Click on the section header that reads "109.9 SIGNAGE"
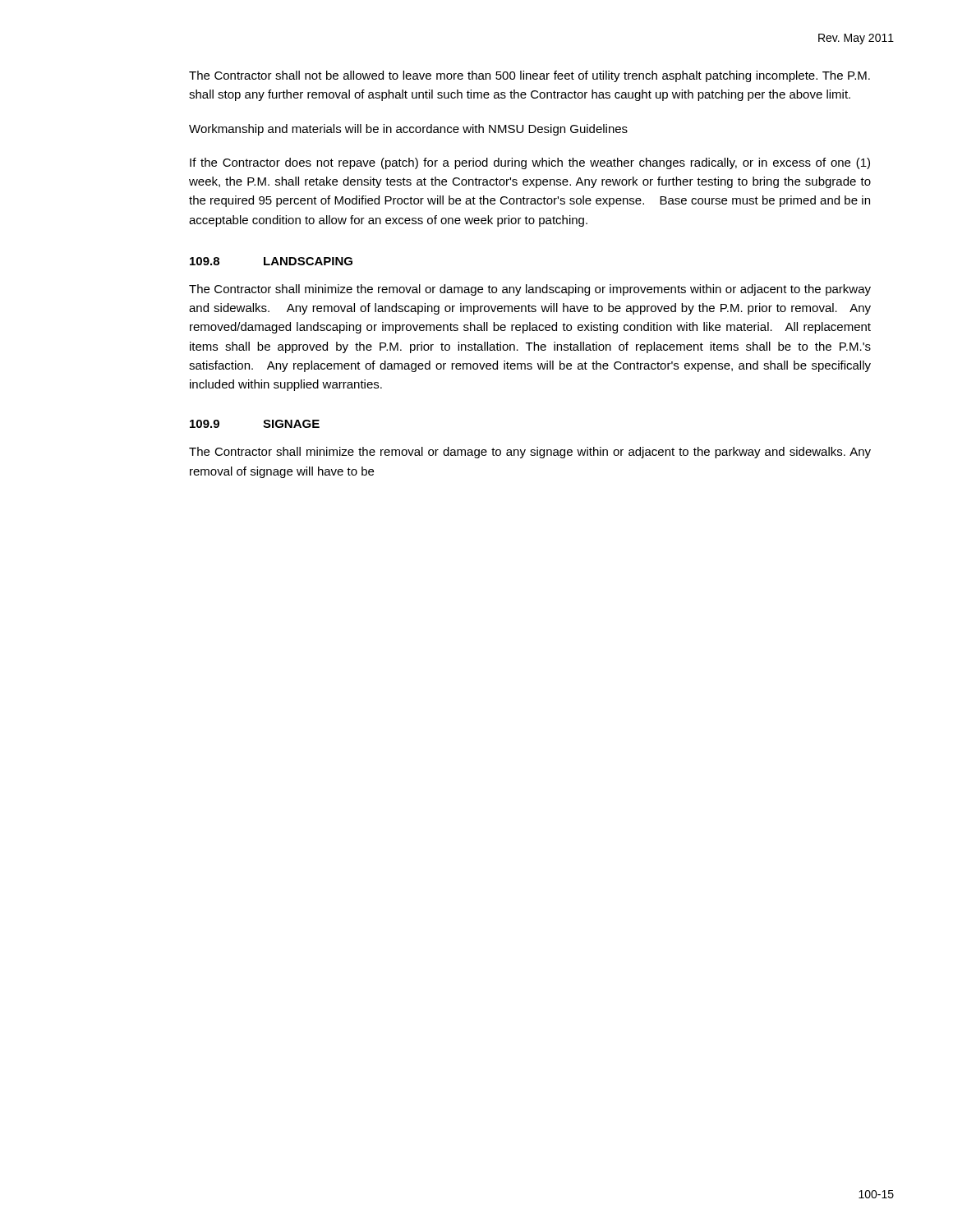 254,424
